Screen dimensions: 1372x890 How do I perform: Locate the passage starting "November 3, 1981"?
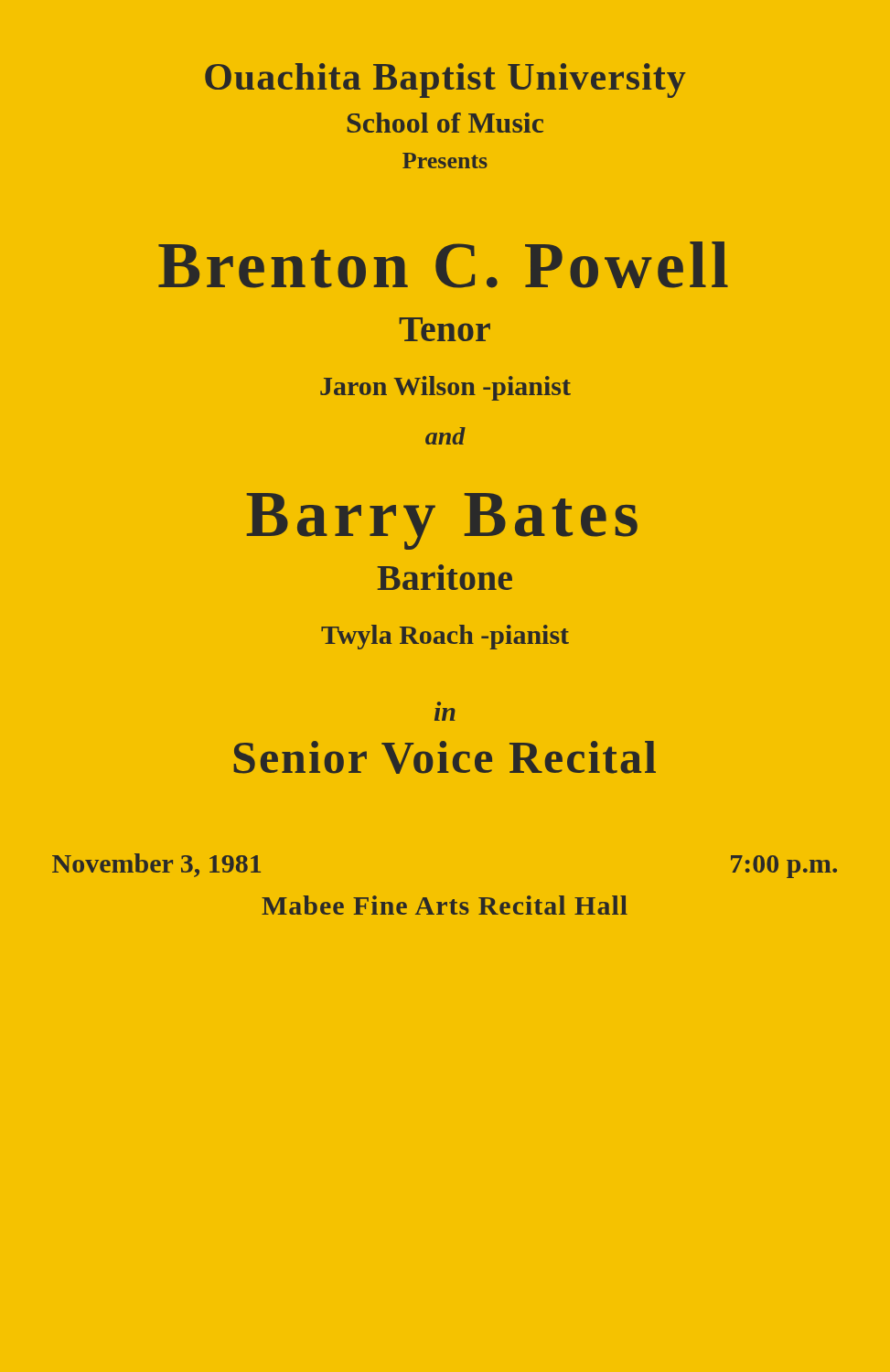click(157, 863)
